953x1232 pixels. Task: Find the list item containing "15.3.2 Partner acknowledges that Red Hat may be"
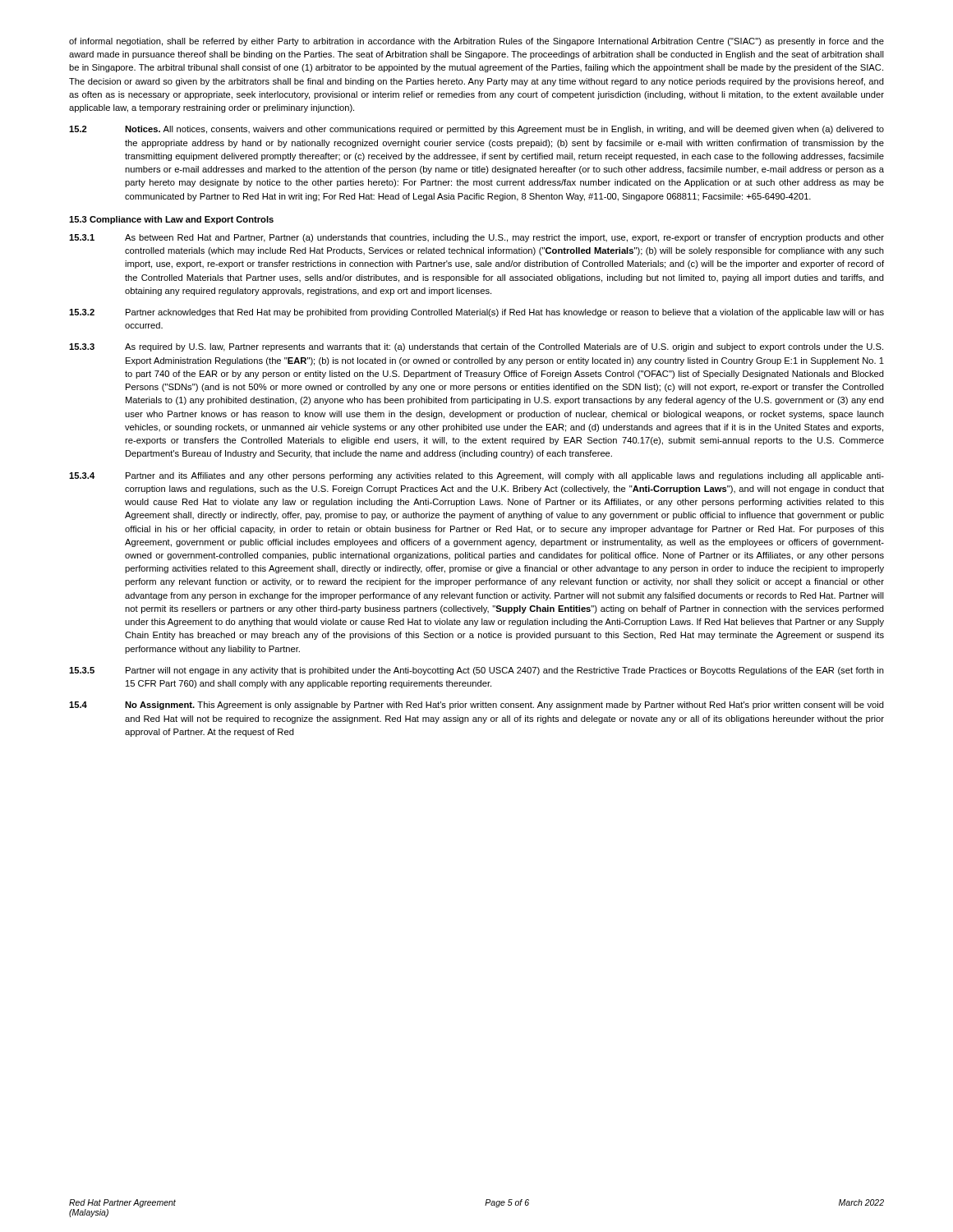[476, 319]
